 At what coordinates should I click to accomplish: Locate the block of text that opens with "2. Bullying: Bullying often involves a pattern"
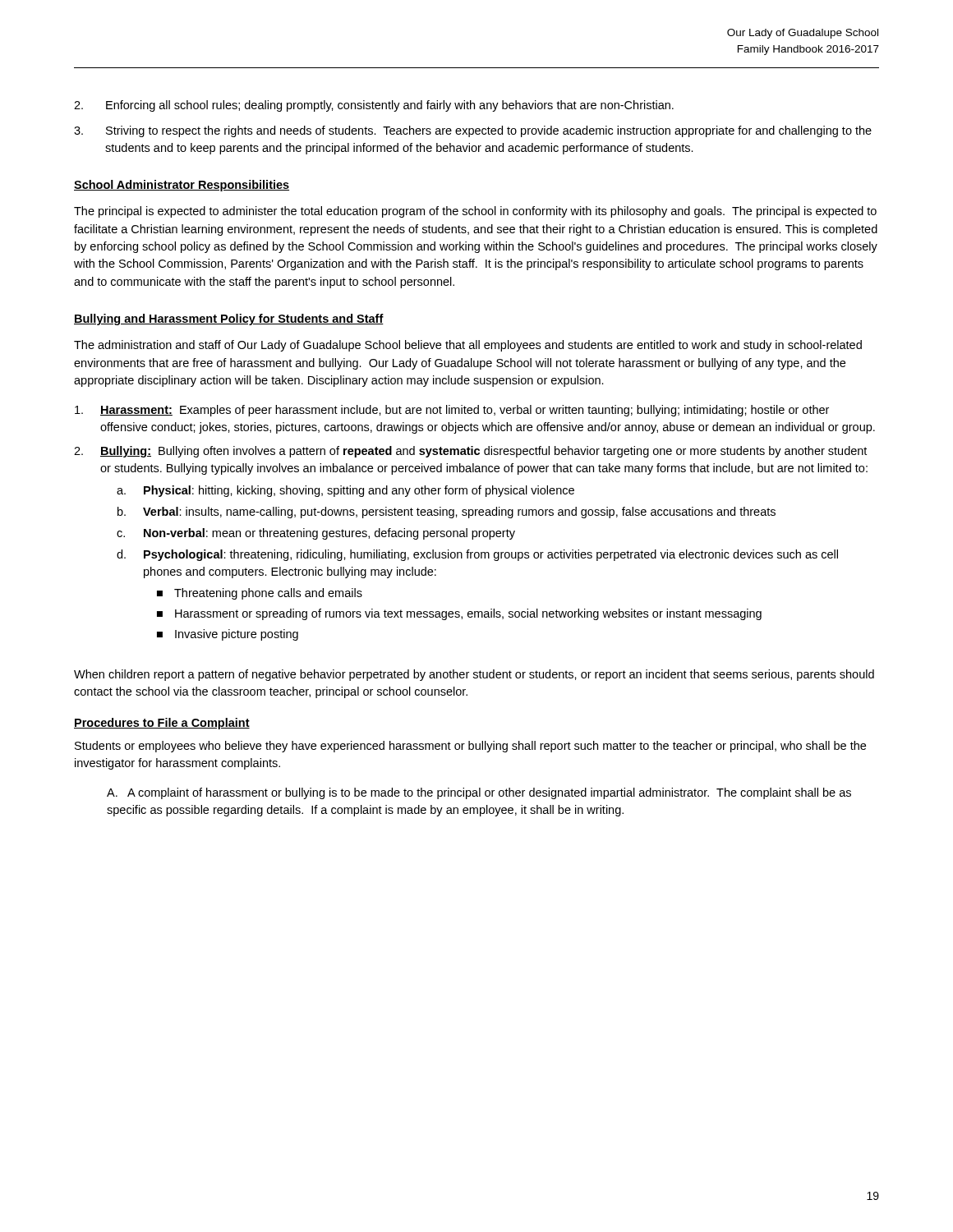tap(476, 548)
